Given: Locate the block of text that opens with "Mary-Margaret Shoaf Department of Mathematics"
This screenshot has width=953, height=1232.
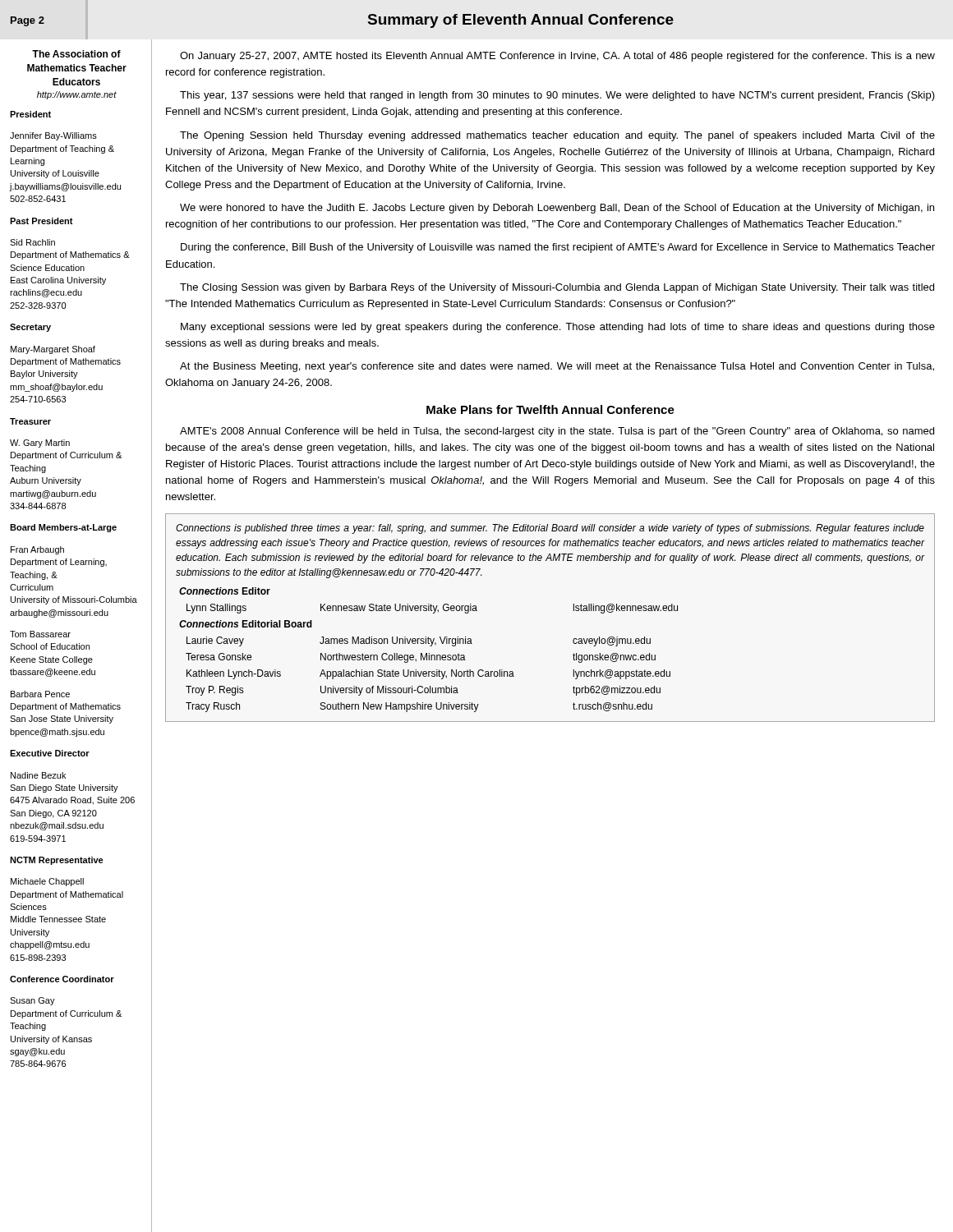Looking at the screenshot, I should 76,375.
